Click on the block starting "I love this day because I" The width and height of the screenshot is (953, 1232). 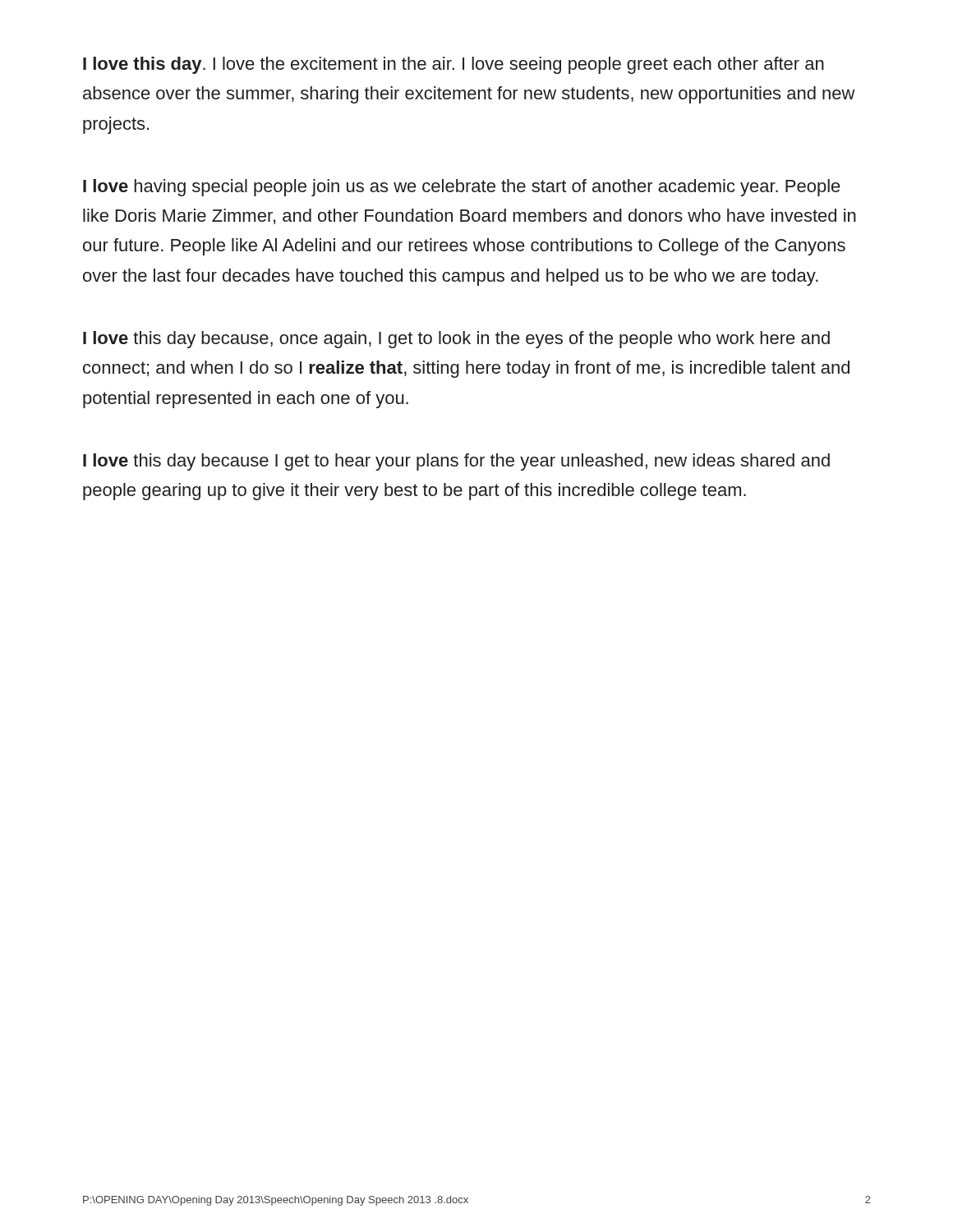[456, 475]
